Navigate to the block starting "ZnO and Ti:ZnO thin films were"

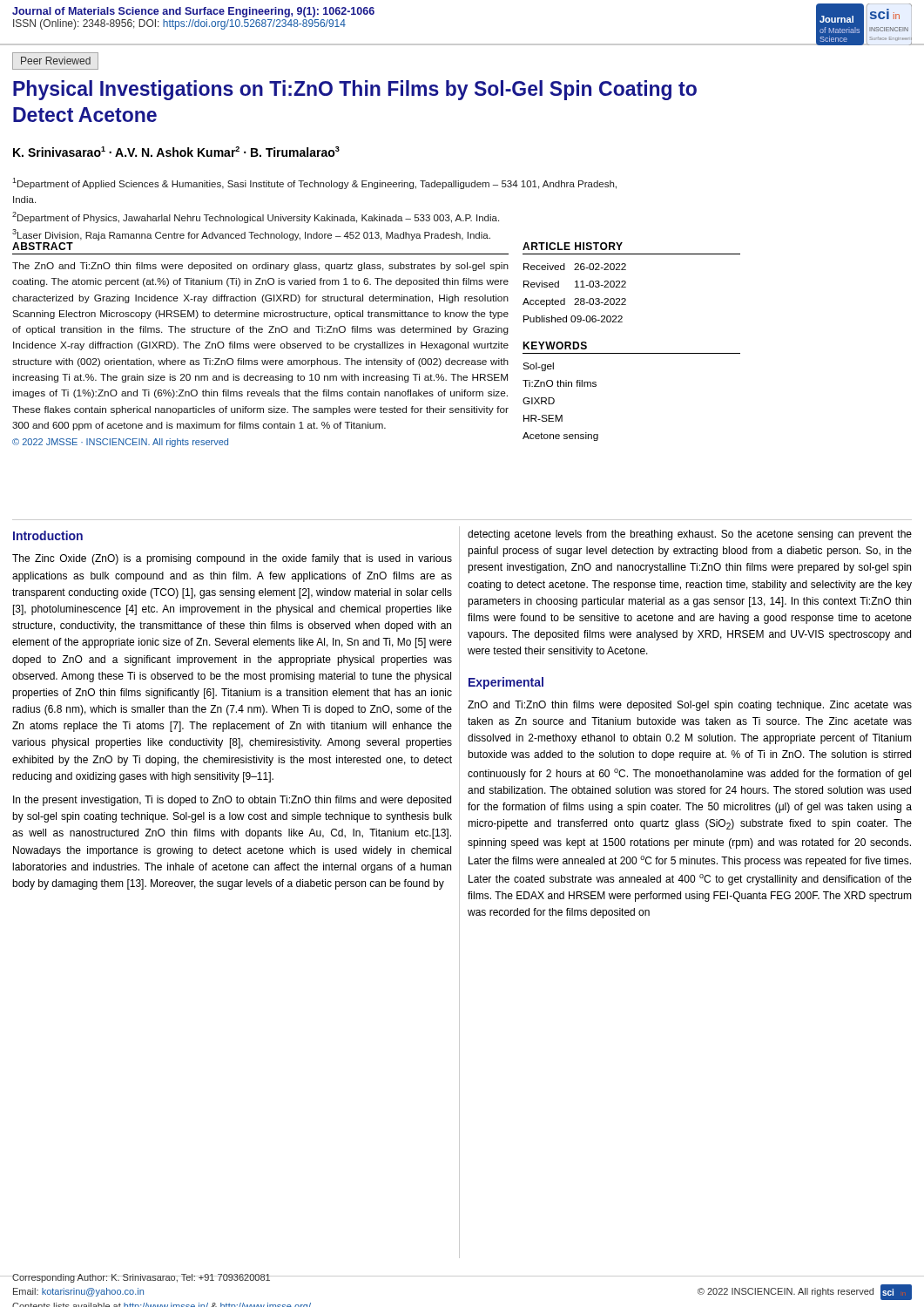point(690,809)
